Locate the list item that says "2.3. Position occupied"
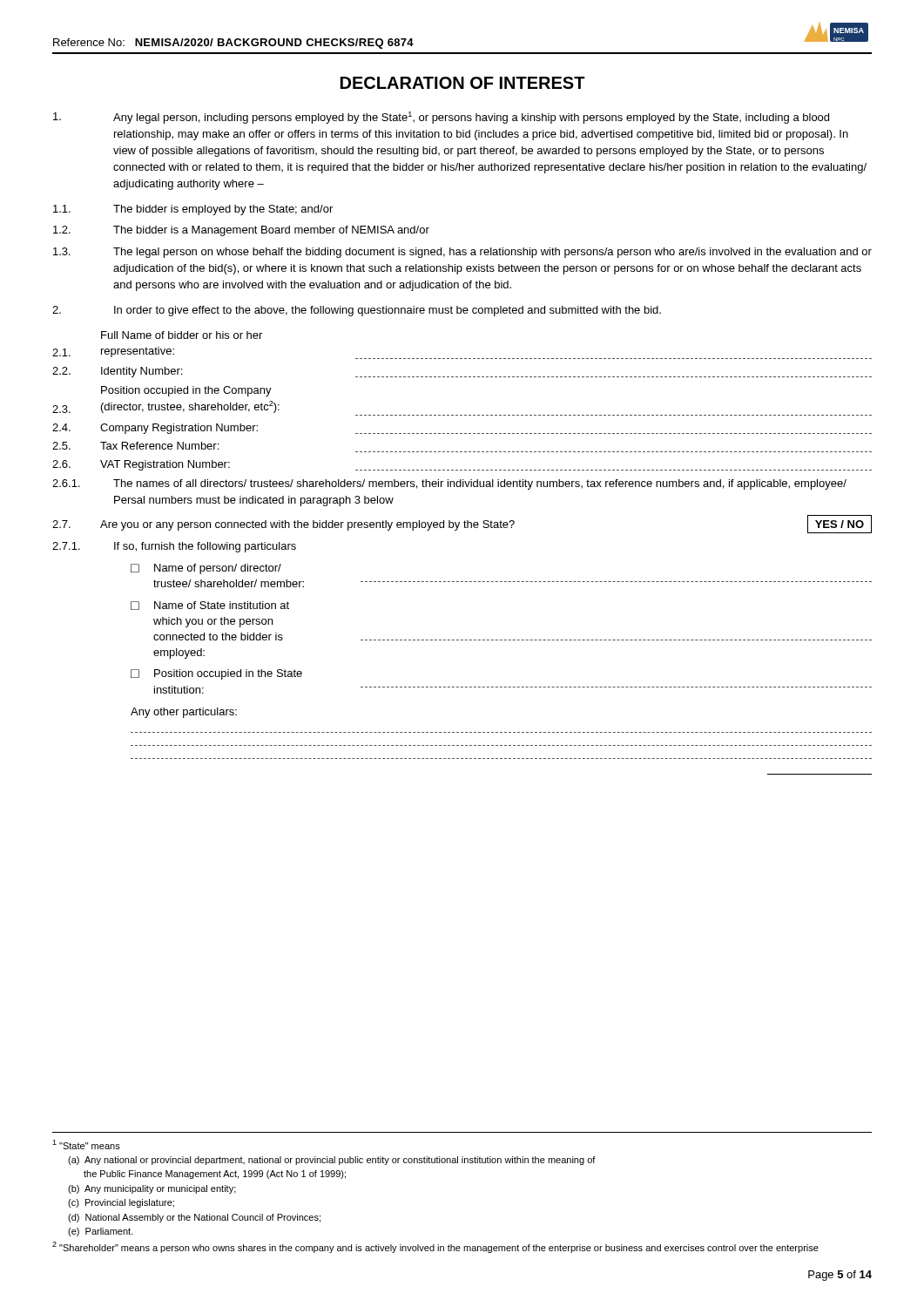Image resolution: width=924 pixels, height=1307 pixels. click(x=186, y=391)
